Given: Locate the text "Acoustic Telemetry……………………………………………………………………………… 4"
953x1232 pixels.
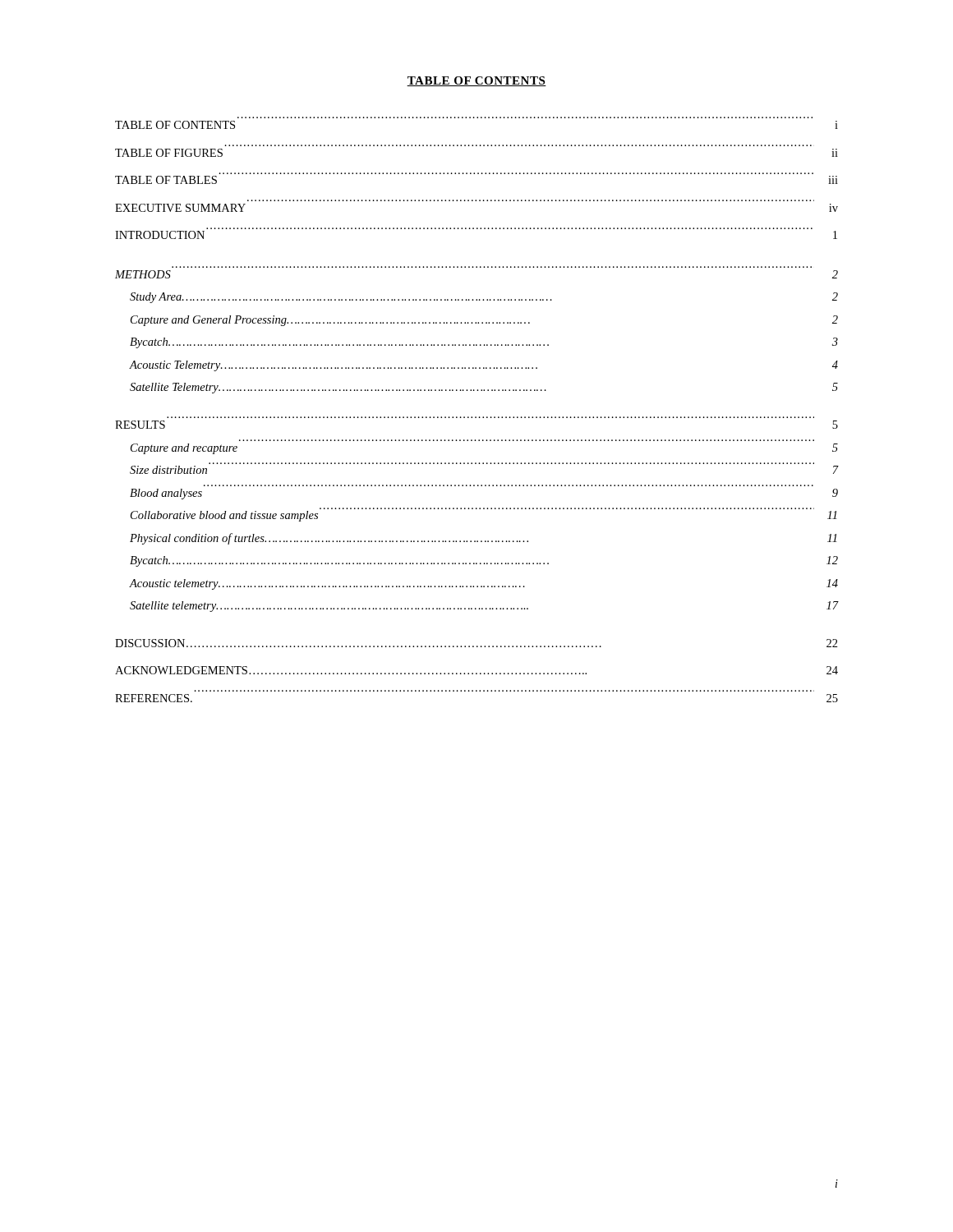Looking at the screenshot, I should [484, 365].
